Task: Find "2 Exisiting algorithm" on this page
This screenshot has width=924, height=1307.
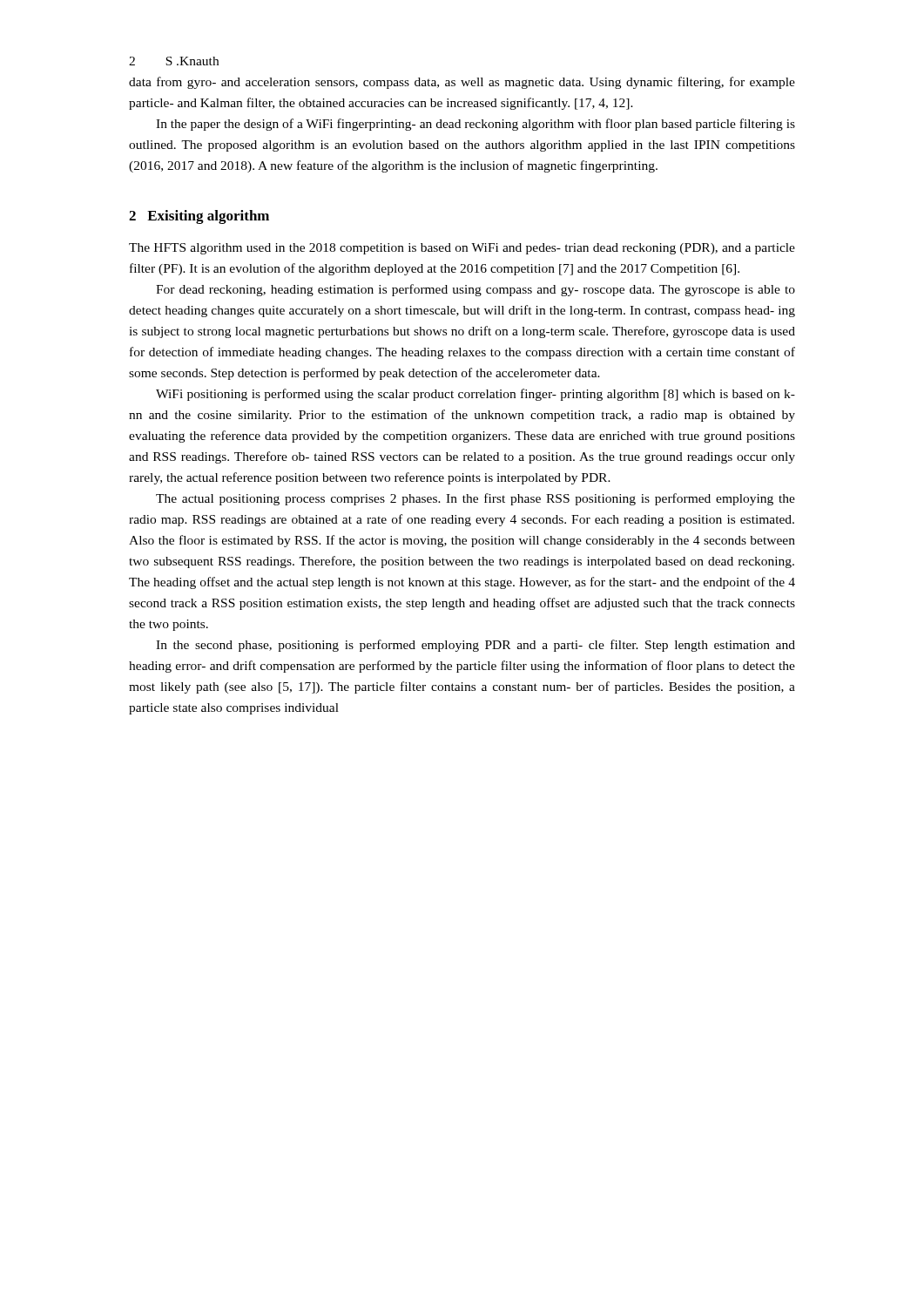Action: pyautogui.click(x=199, y=216)
